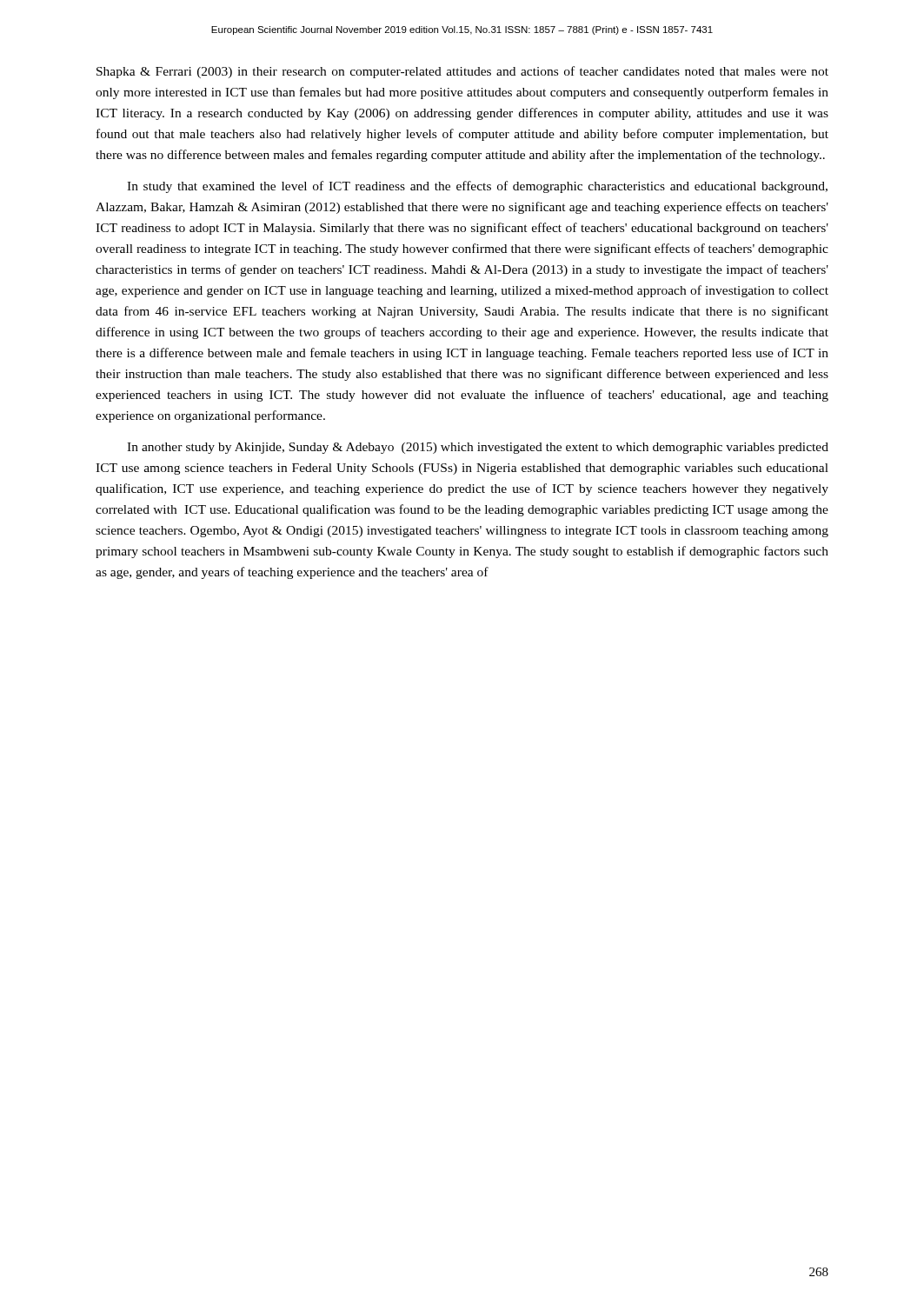Navigate to the region starting "Shapka & Ferrari (2003) in their"
Image resolution: width=924 pixels, height=1304 pixels.
point(462,113)
